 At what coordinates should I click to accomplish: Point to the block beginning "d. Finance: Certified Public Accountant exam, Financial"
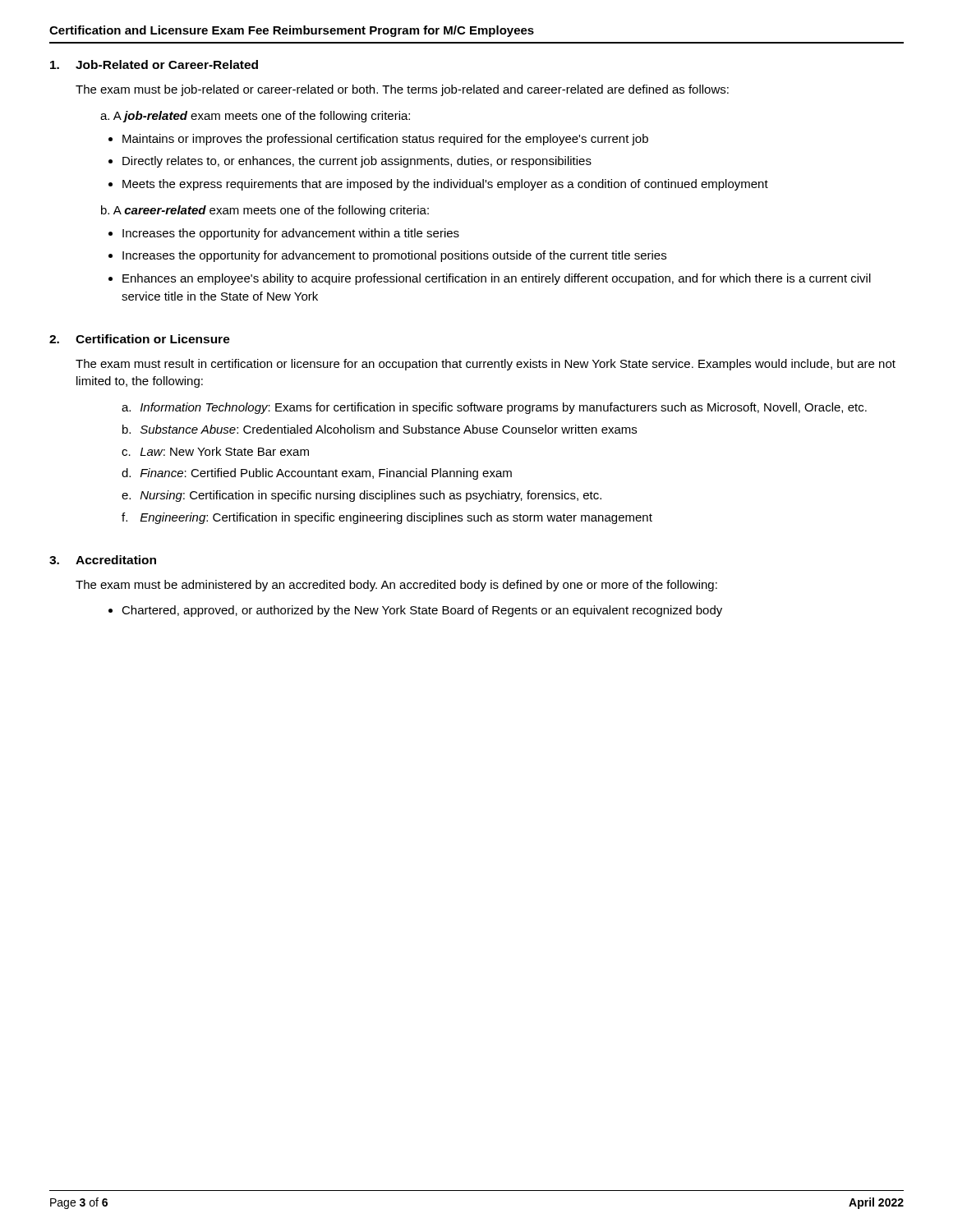tap(317, 473)
